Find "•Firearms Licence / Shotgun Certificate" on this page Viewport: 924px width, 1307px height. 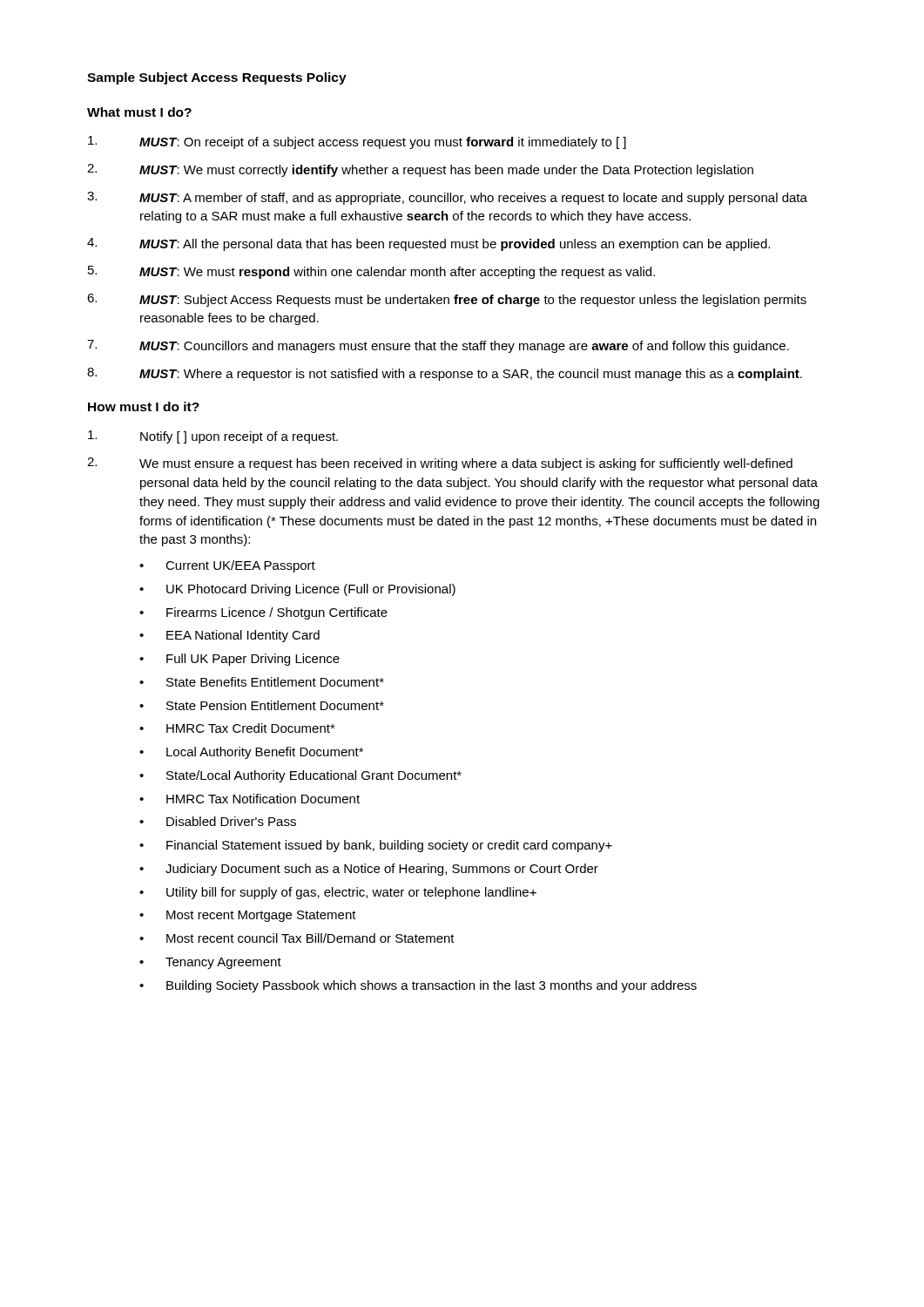coord(263,613)
